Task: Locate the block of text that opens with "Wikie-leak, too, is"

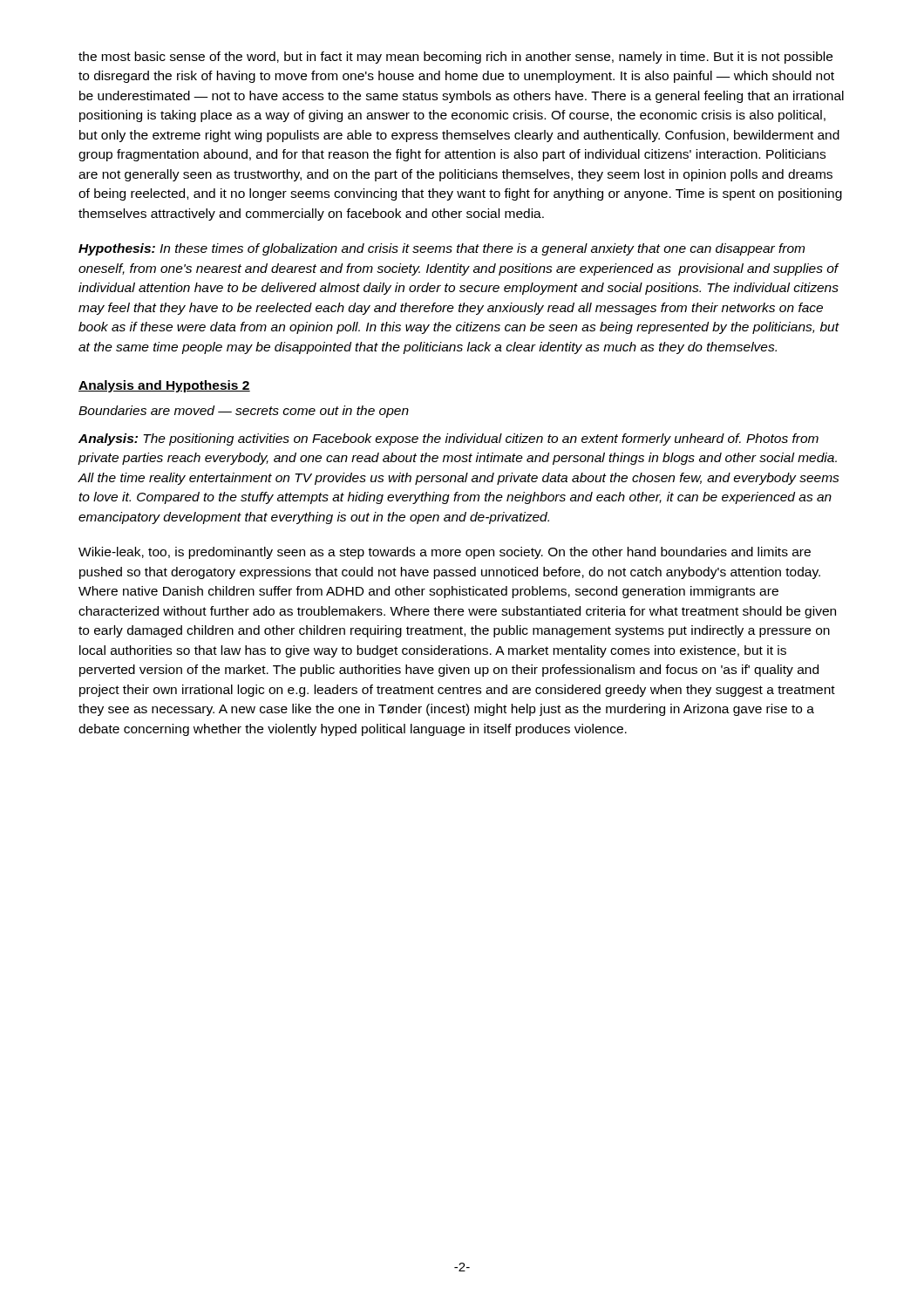Action: click(458, 640)
